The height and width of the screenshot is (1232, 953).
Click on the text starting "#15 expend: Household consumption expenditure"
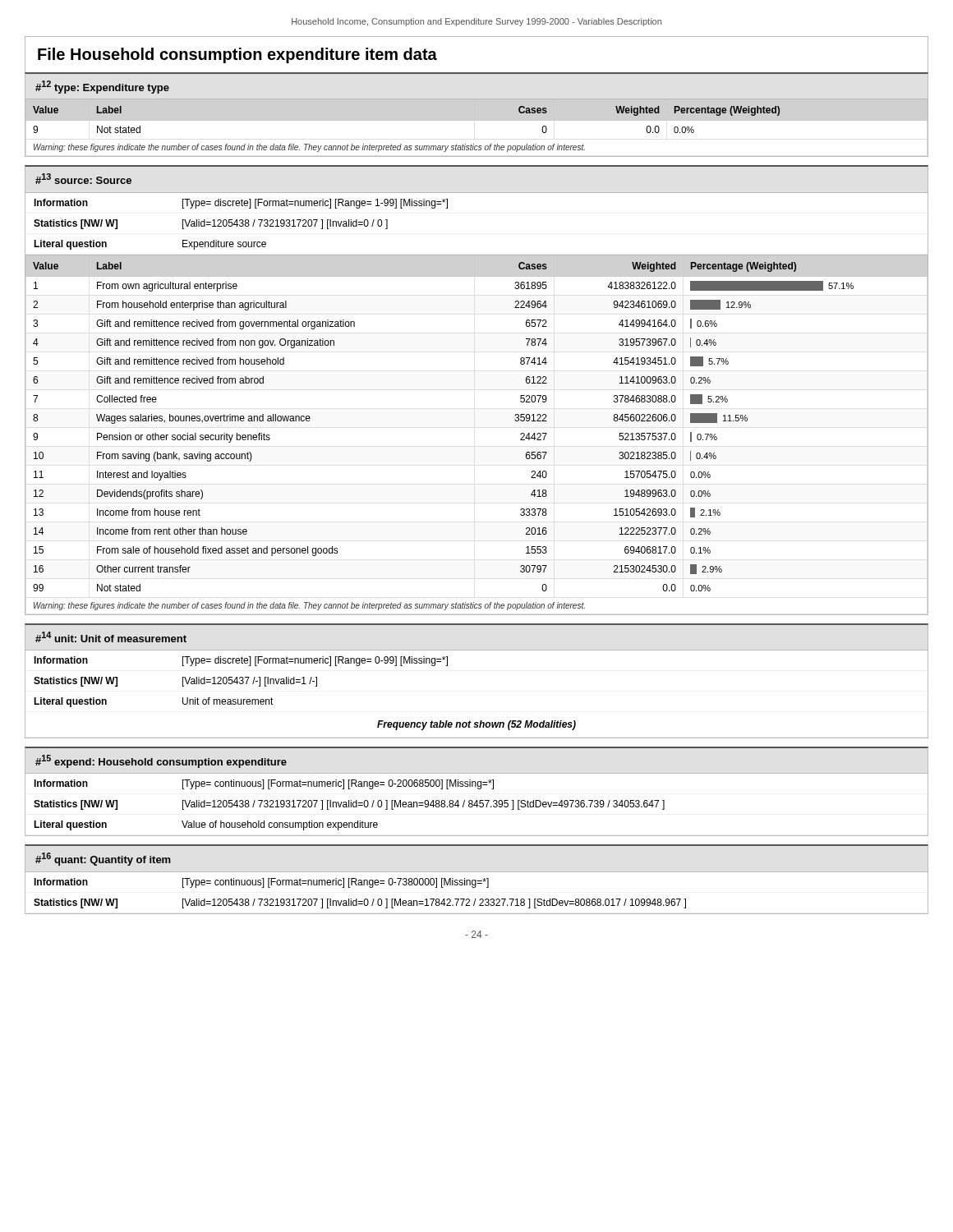(161, 761)
